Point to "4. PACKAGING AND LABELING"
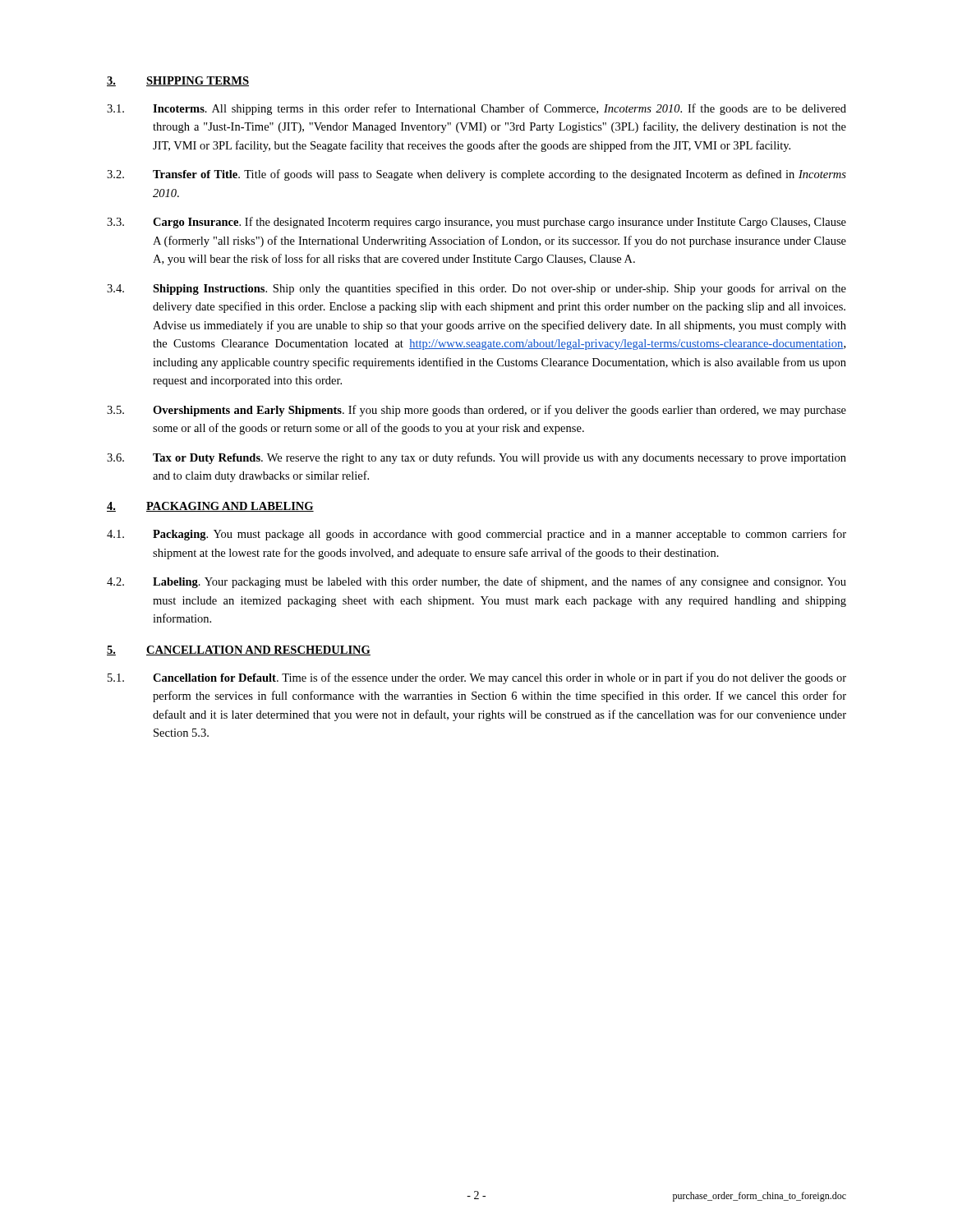This screenshot has width=953, height=1232. click(x=210, y=507)
